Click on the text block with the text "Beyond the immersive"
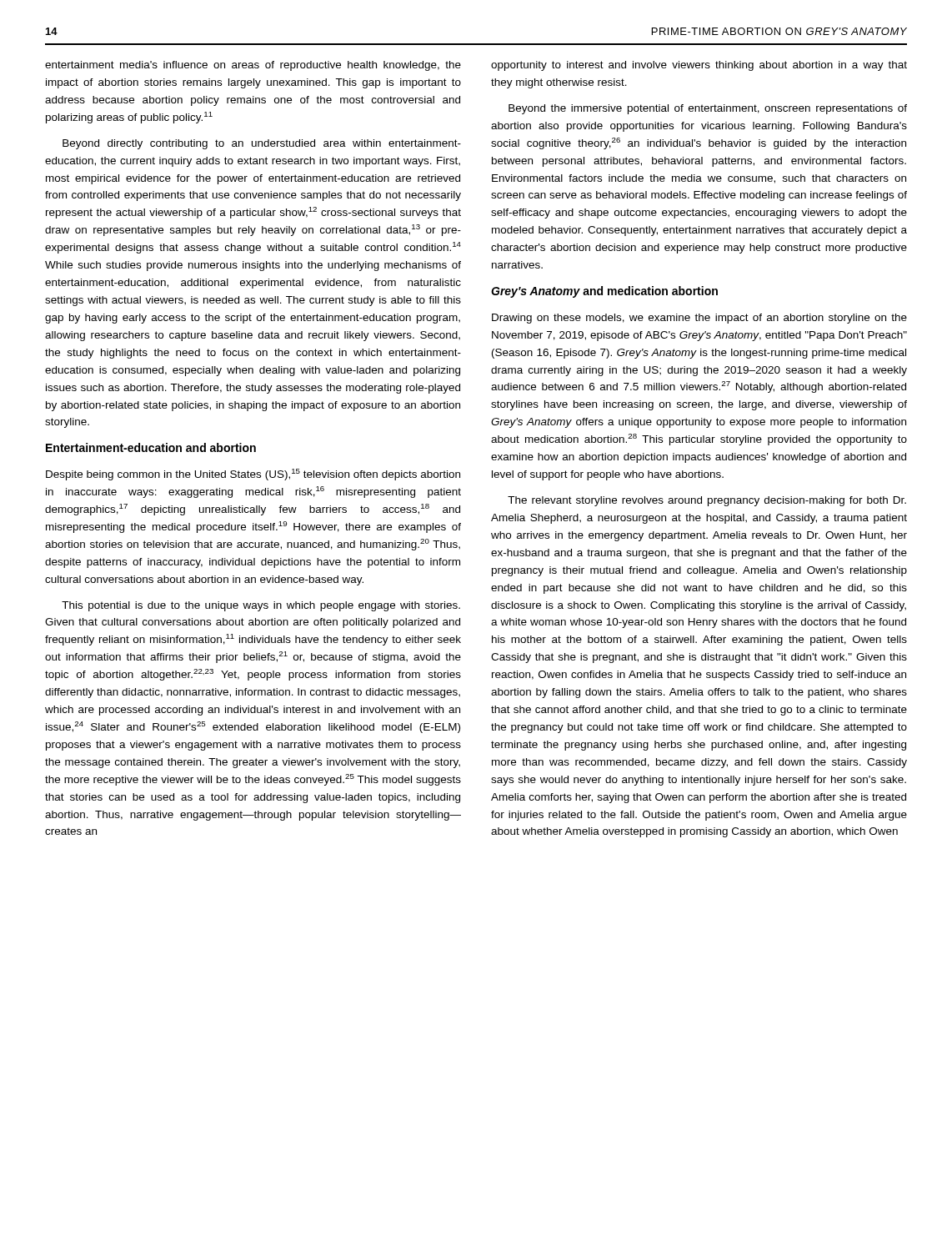The image size is (952, 1251). pyautogui.click(x=699, y=187)
